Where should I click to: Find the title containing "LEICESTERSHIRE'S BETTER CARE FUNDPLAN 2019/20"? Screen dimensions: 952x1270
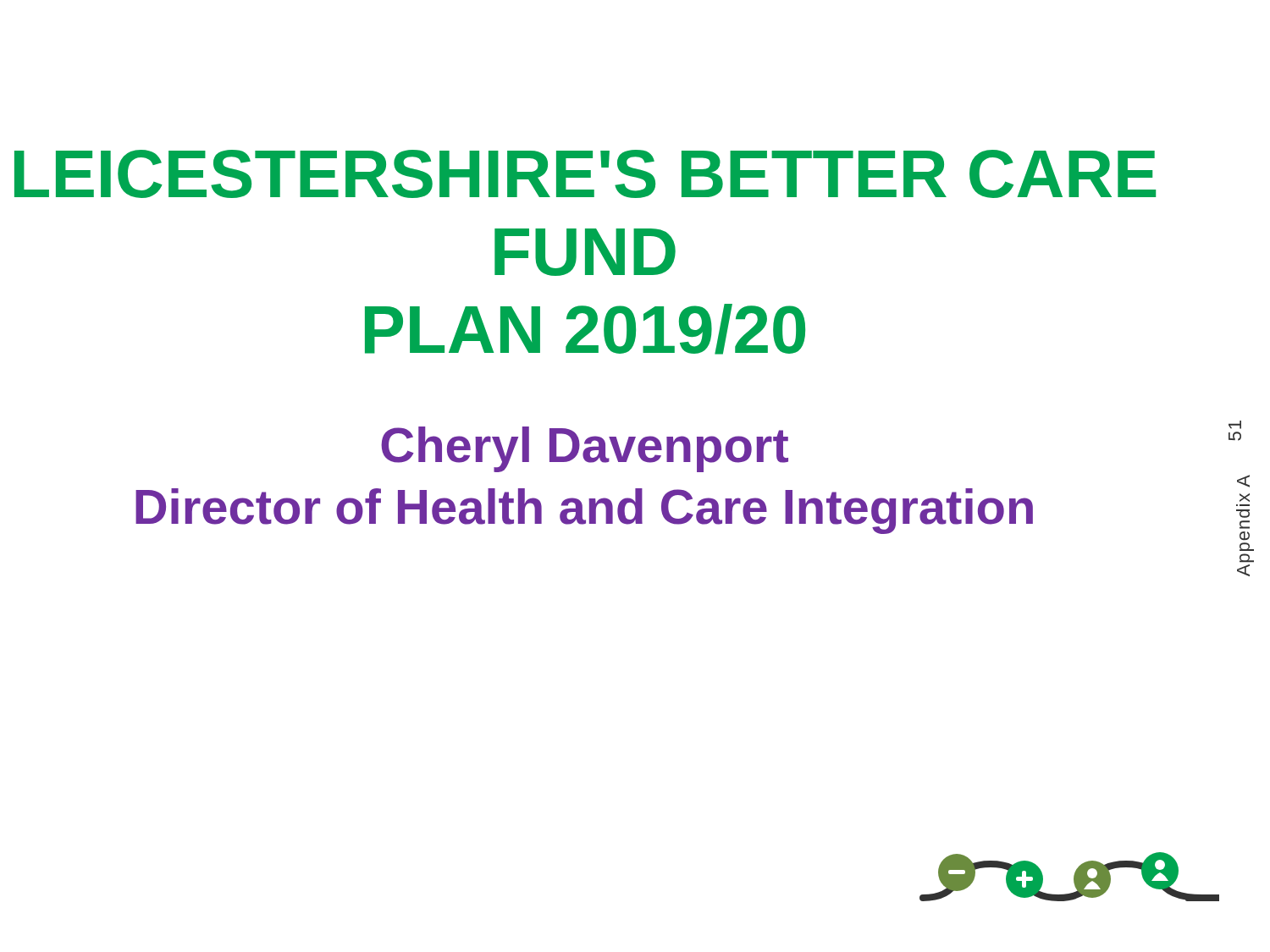(x=584, y=252)
